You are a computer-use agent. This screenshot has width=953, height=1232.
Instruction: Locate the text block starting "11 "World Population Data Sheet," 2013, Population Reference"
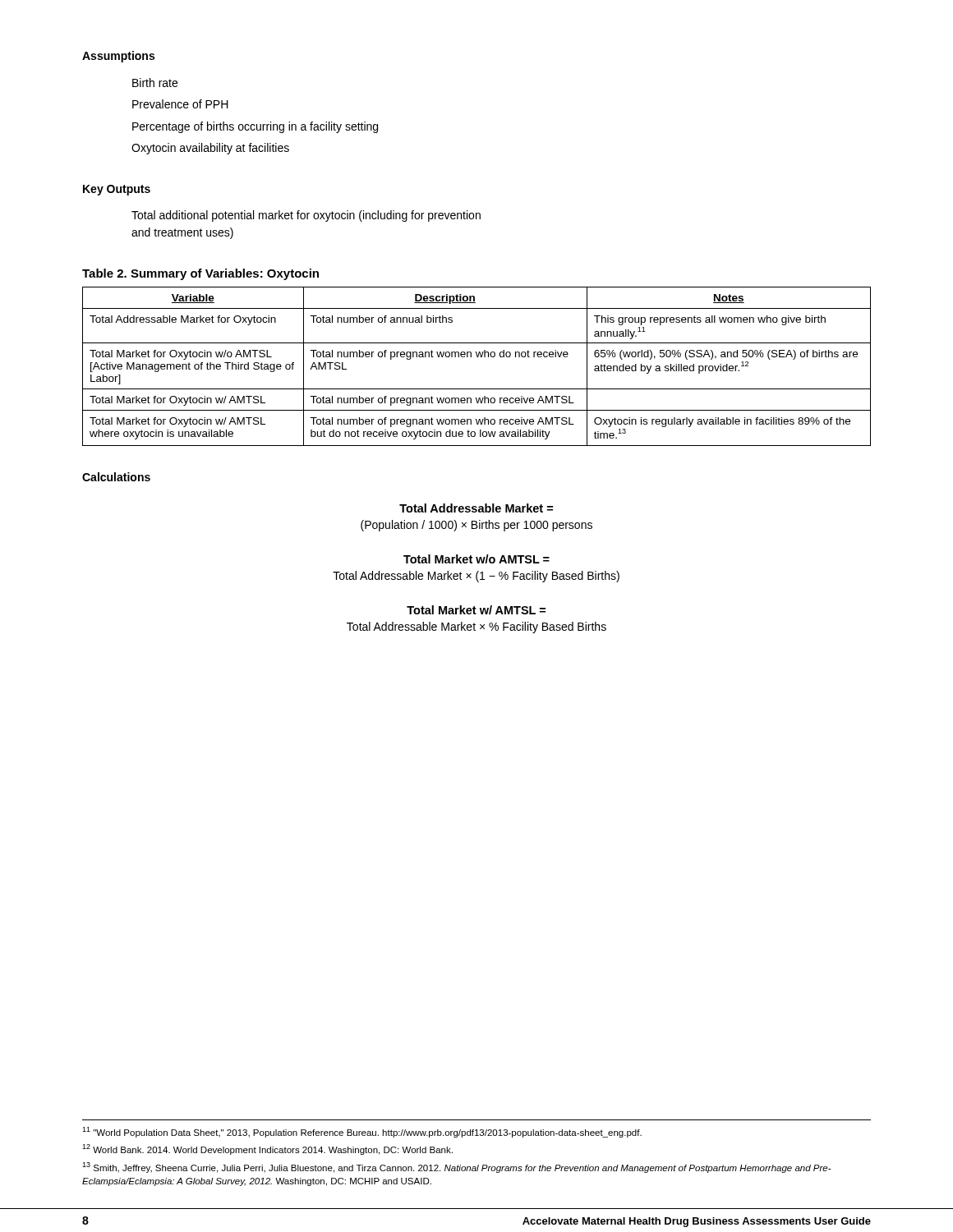click(x=362, y=1131)
